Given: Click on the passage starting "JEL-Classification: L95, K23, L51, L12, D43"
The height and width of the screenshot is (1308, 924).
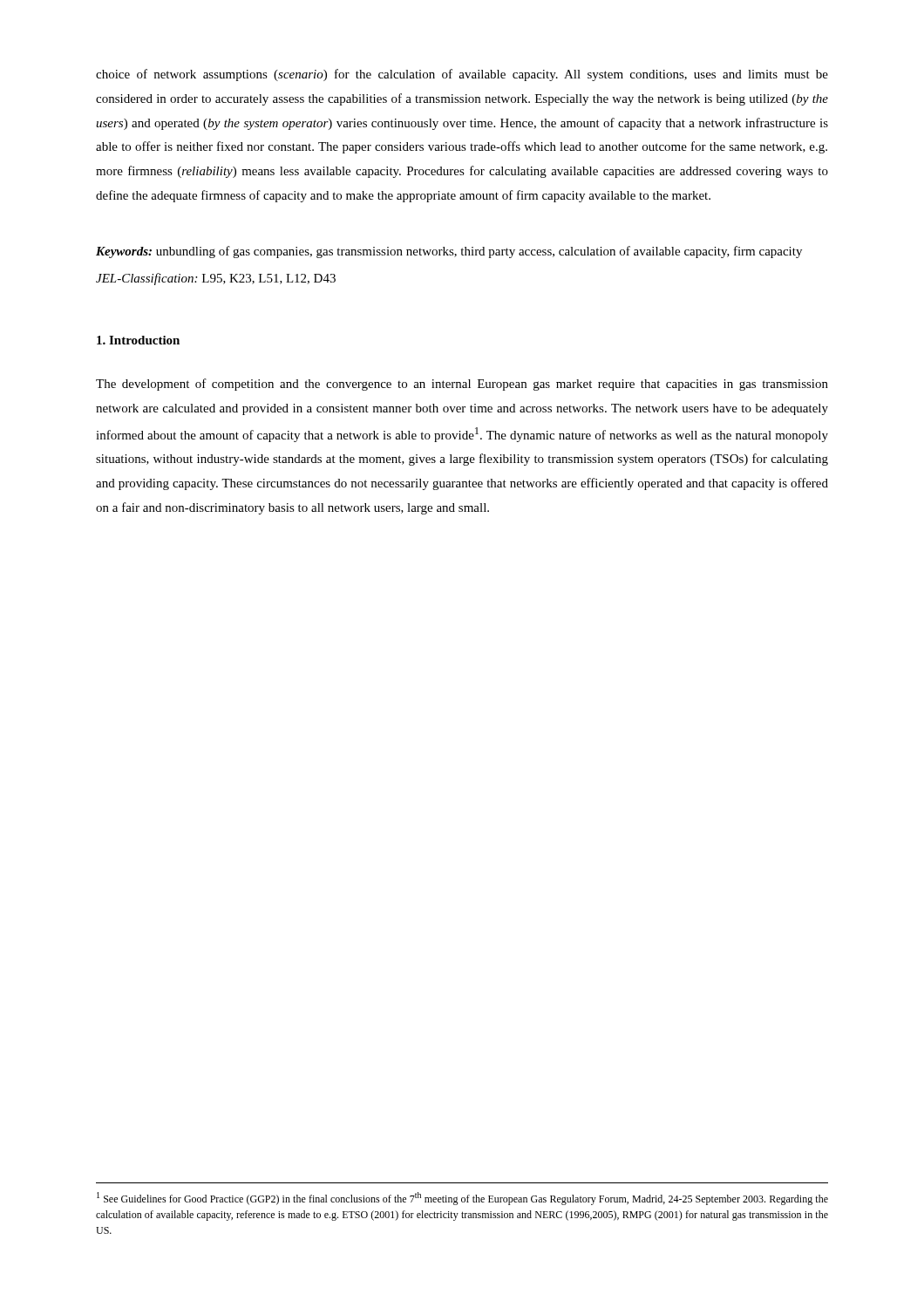Looking at the screenshot, I should 216,278.
